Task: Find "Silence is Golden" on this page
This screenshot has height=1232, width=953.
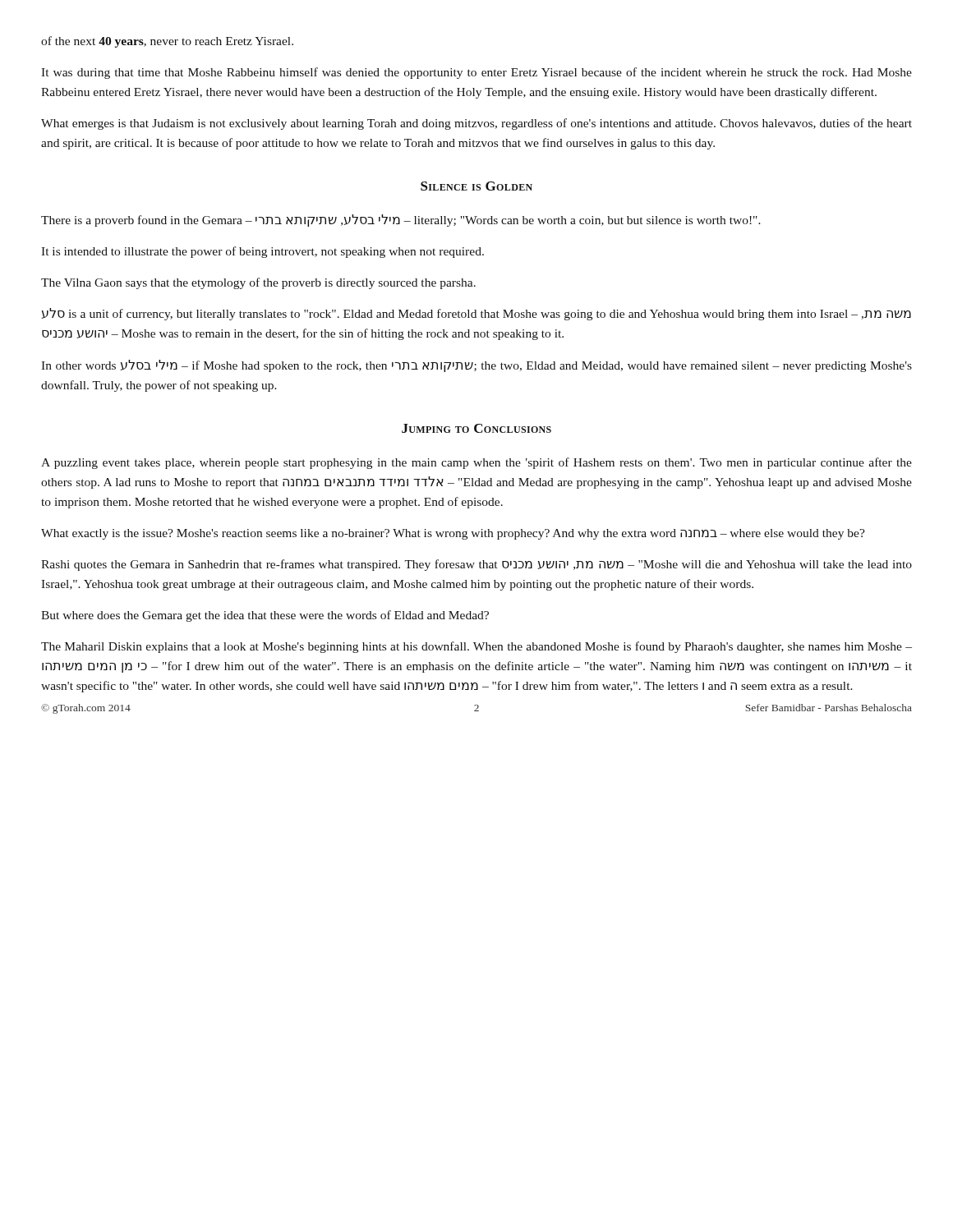Action: coord(476,186)
